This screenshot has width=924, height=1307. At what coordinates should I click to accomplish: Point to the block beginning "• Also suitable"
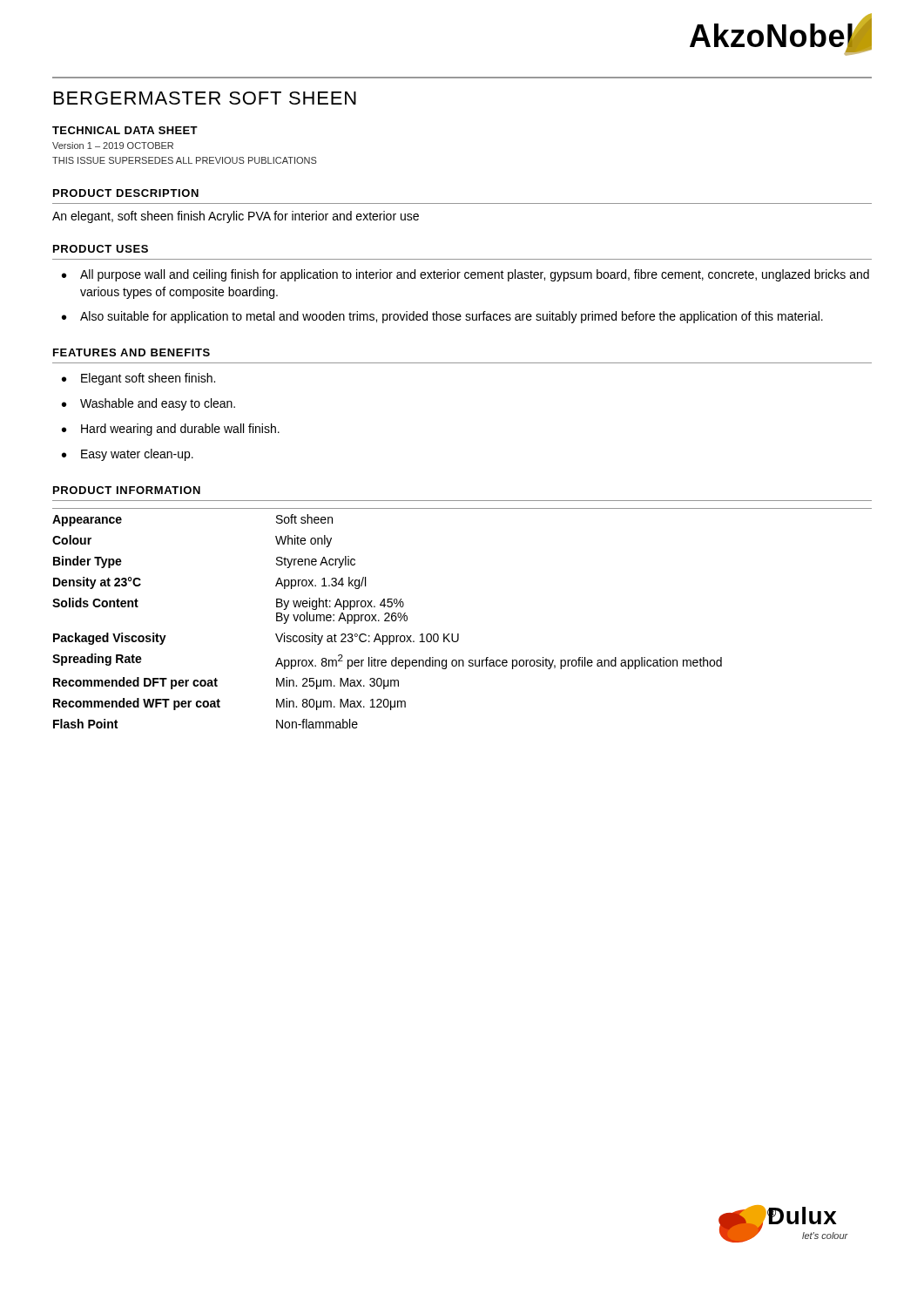point(466,317)
